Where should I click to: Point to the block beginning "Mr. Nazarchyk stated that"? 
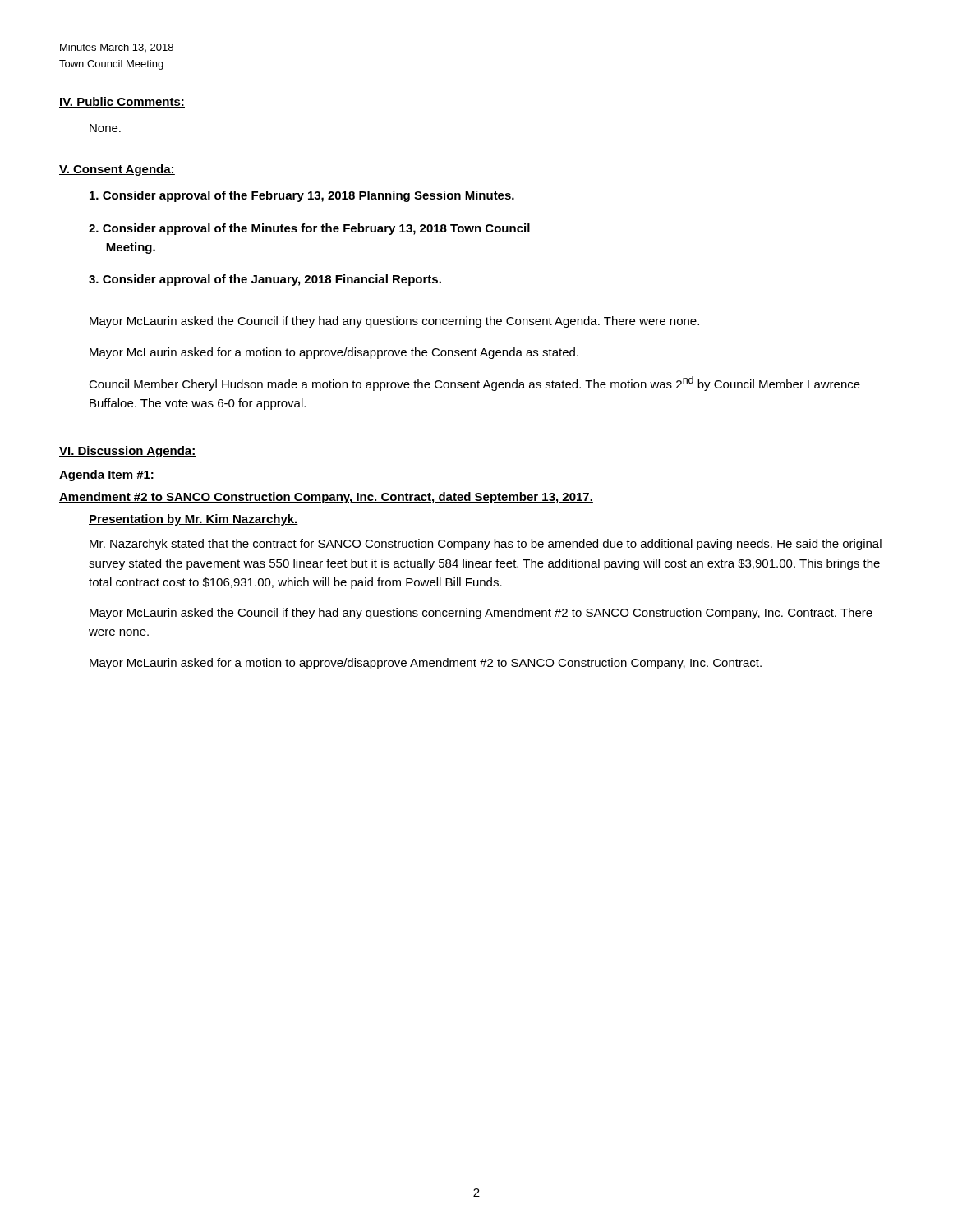(x=485, y=563)
